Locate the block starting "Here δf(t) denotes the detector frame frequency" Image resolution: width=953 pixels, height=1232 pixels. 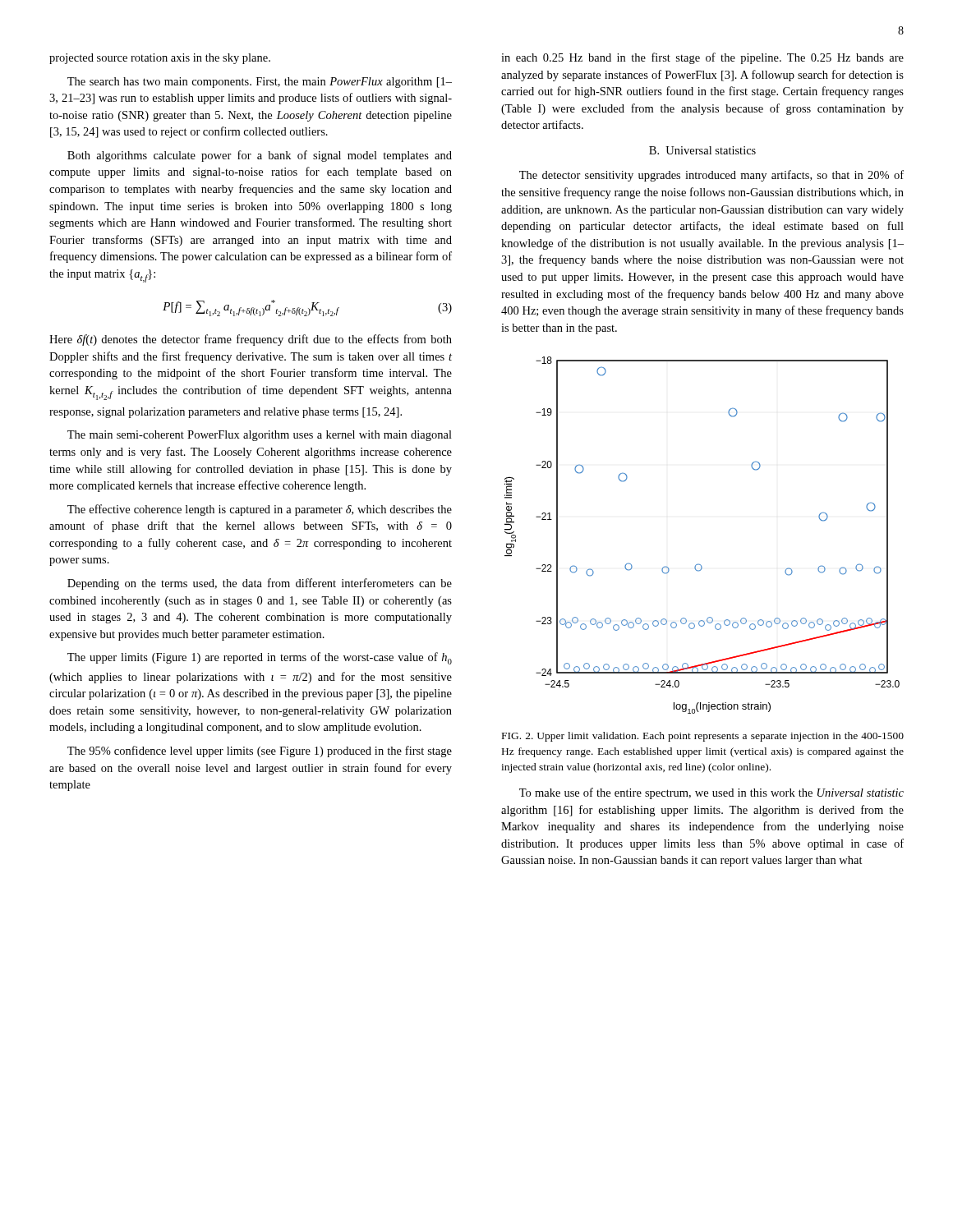[x=251, y=340]
